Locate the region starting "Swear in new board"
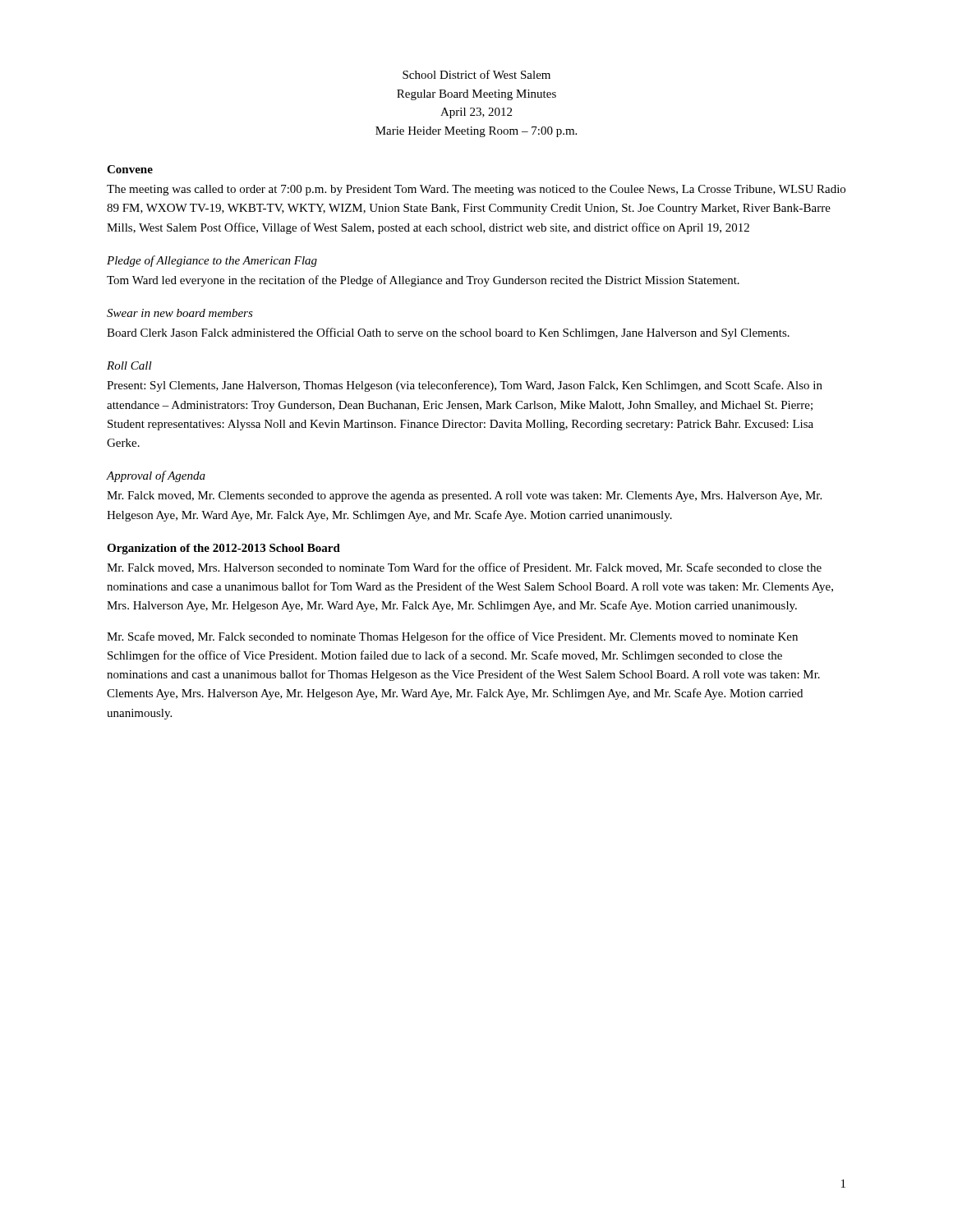The image size is (953, 1232). coord(180,313)
